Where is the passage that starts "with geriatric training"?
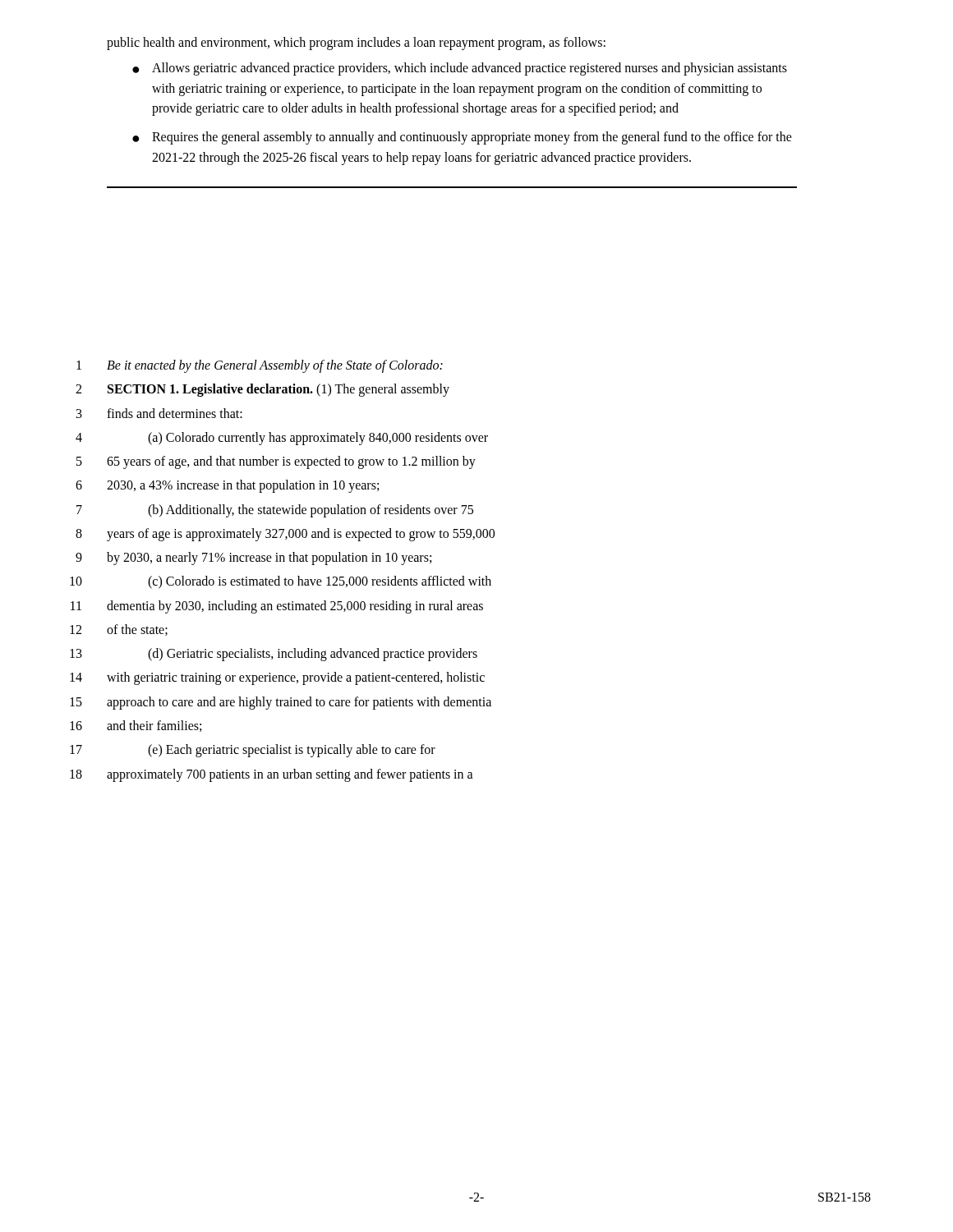This screenshot has width=953, height=1232. (x=296, y=678)
